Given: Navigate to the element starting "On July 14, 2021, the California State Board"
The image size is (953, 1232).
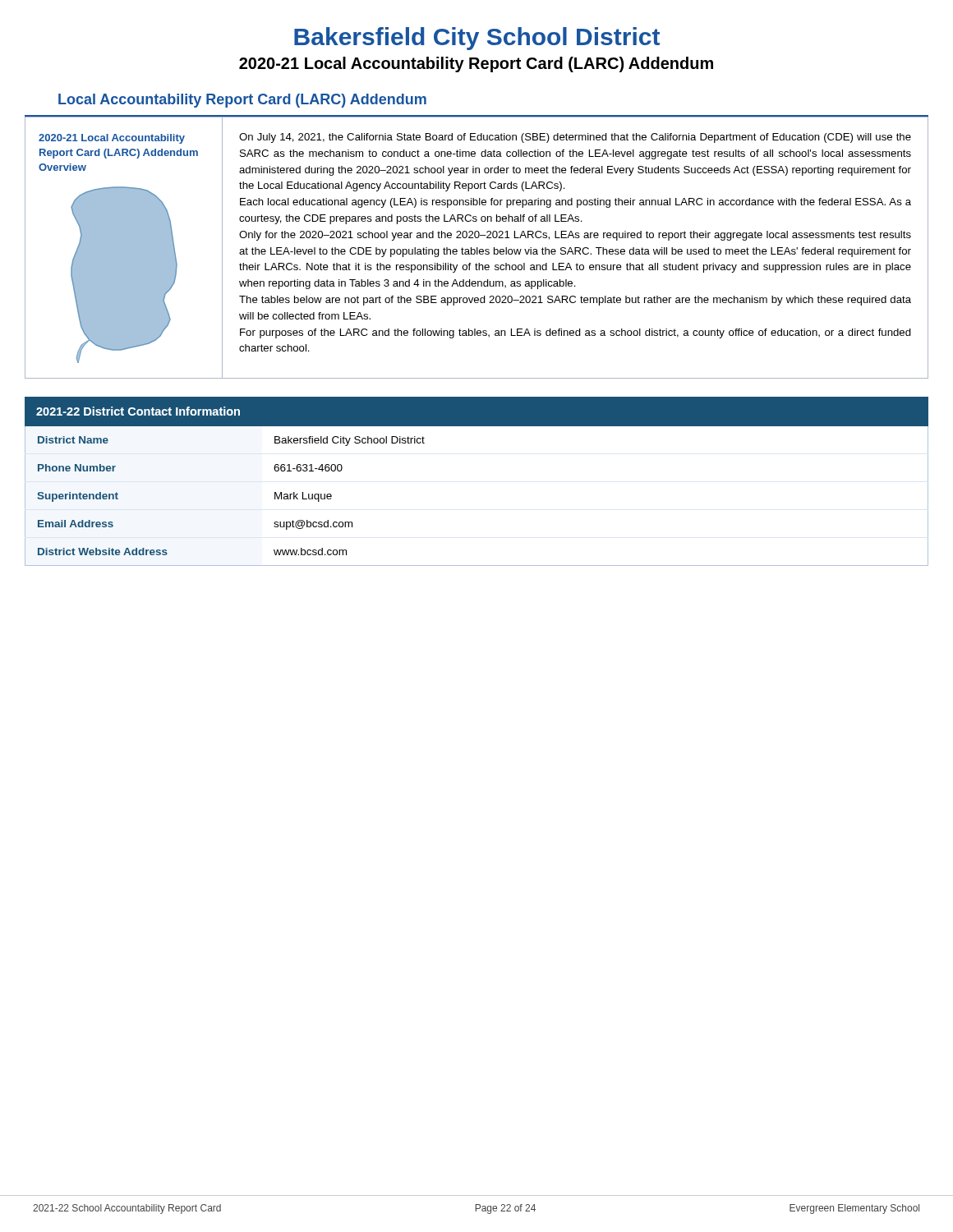Looking at the screenshot, I should point(575,162).
